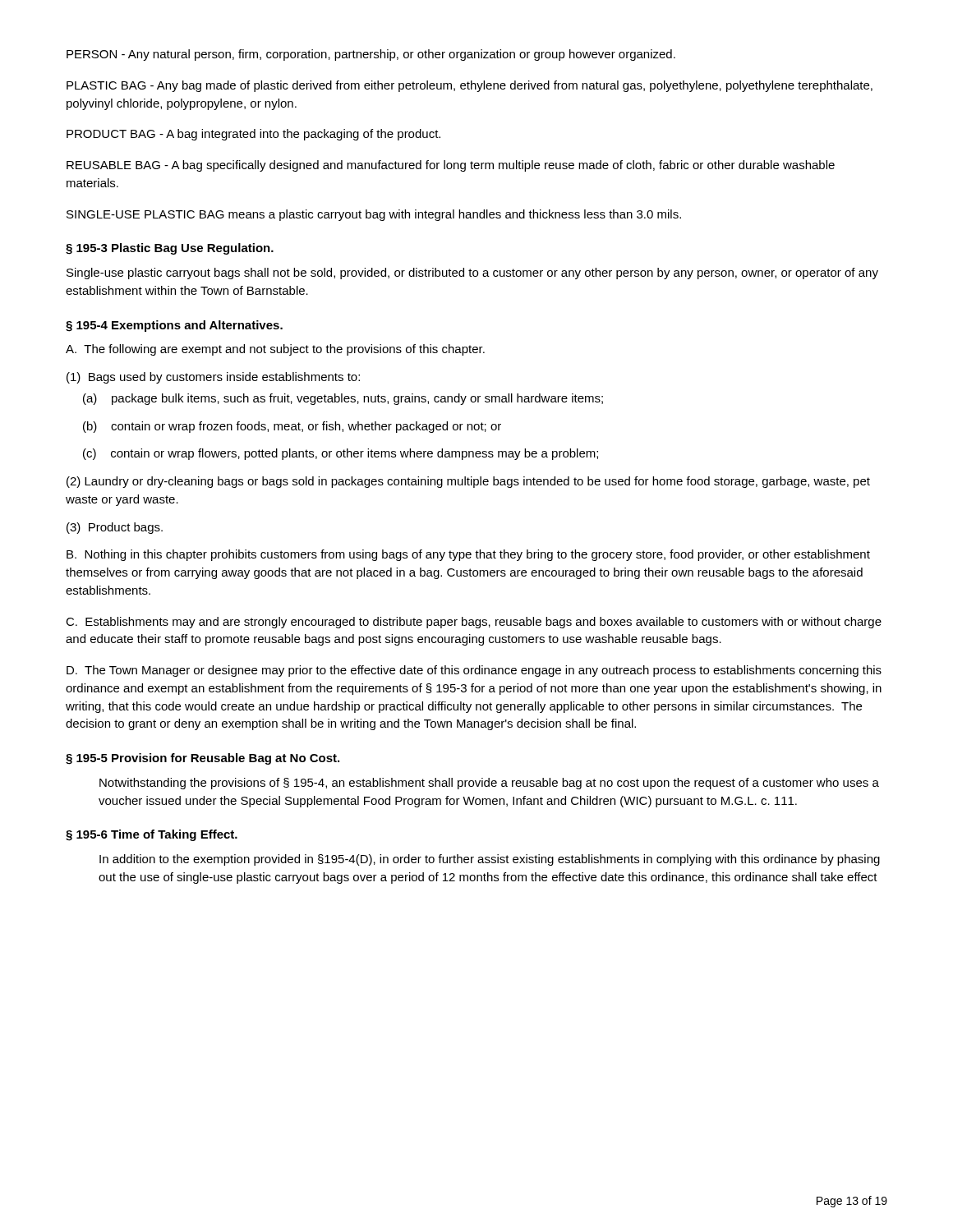
Task: Locate the passage starting "(a) package bulk items,"
Action: coord(343,398)
